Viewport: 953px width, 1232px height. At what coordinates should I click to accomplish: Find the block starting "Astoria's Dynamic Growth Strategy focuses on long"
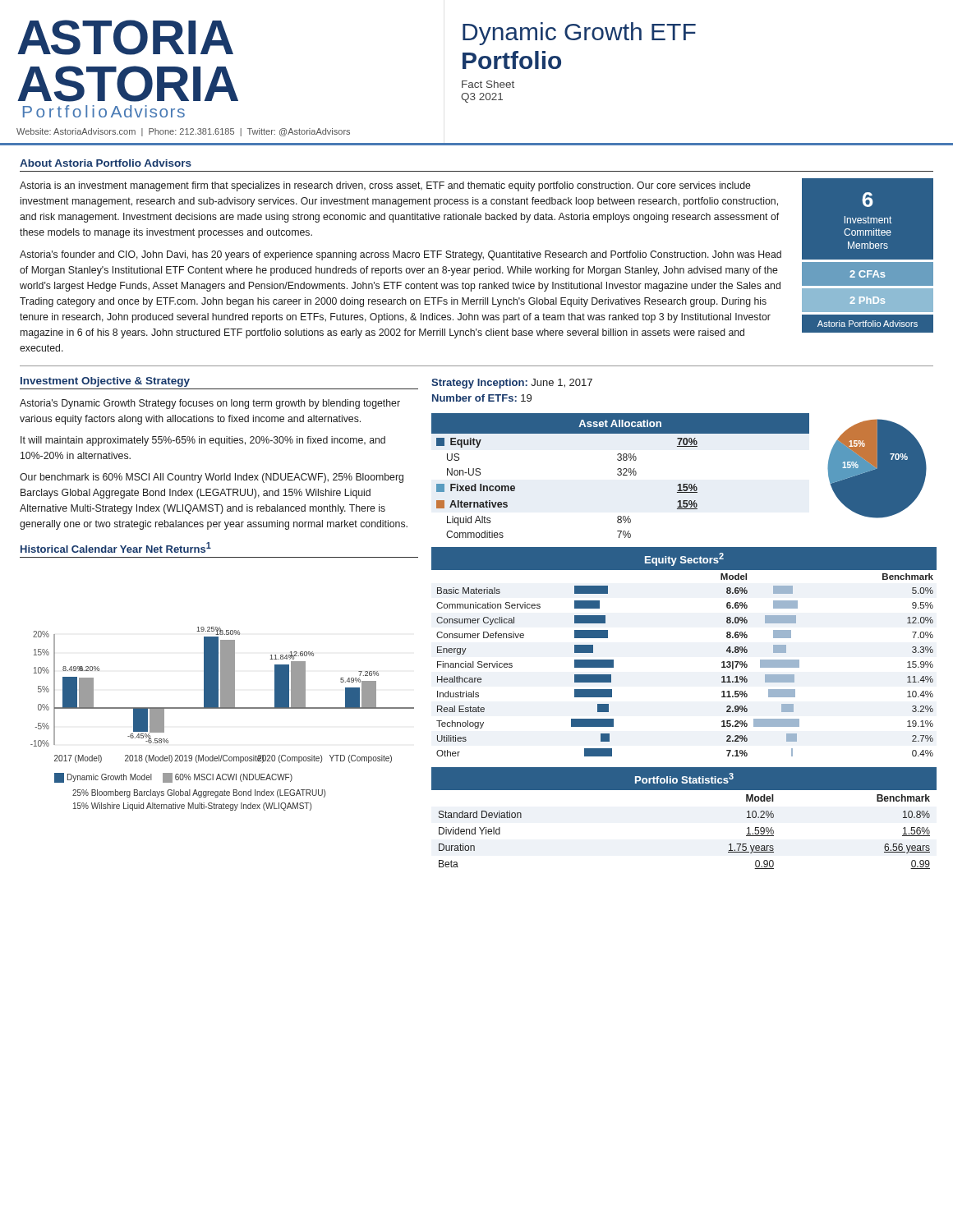(x=210, y=411)
